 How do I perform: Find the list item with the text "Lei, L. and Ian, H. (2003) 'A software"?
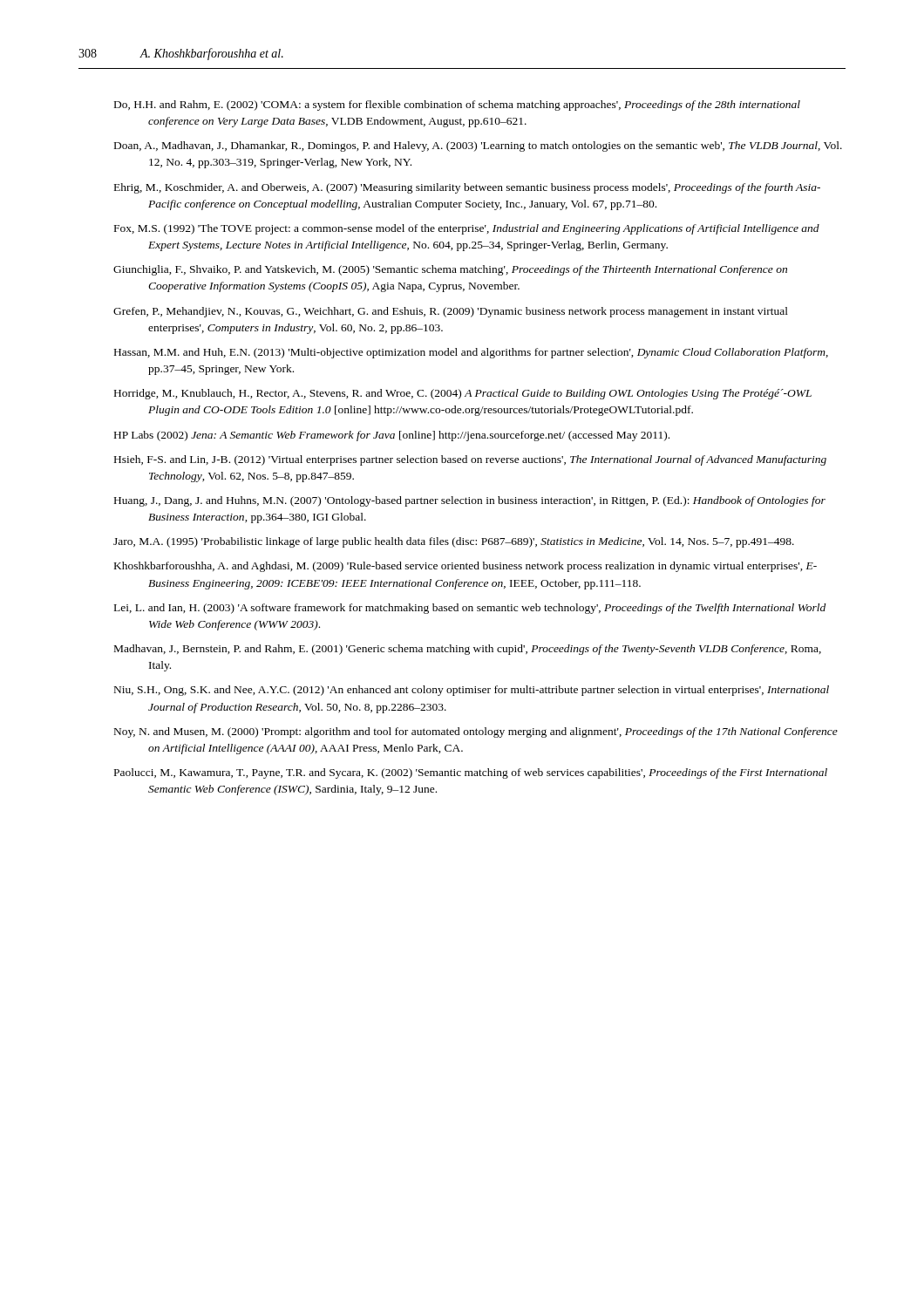pyautogui.click(x=469, y=615)
